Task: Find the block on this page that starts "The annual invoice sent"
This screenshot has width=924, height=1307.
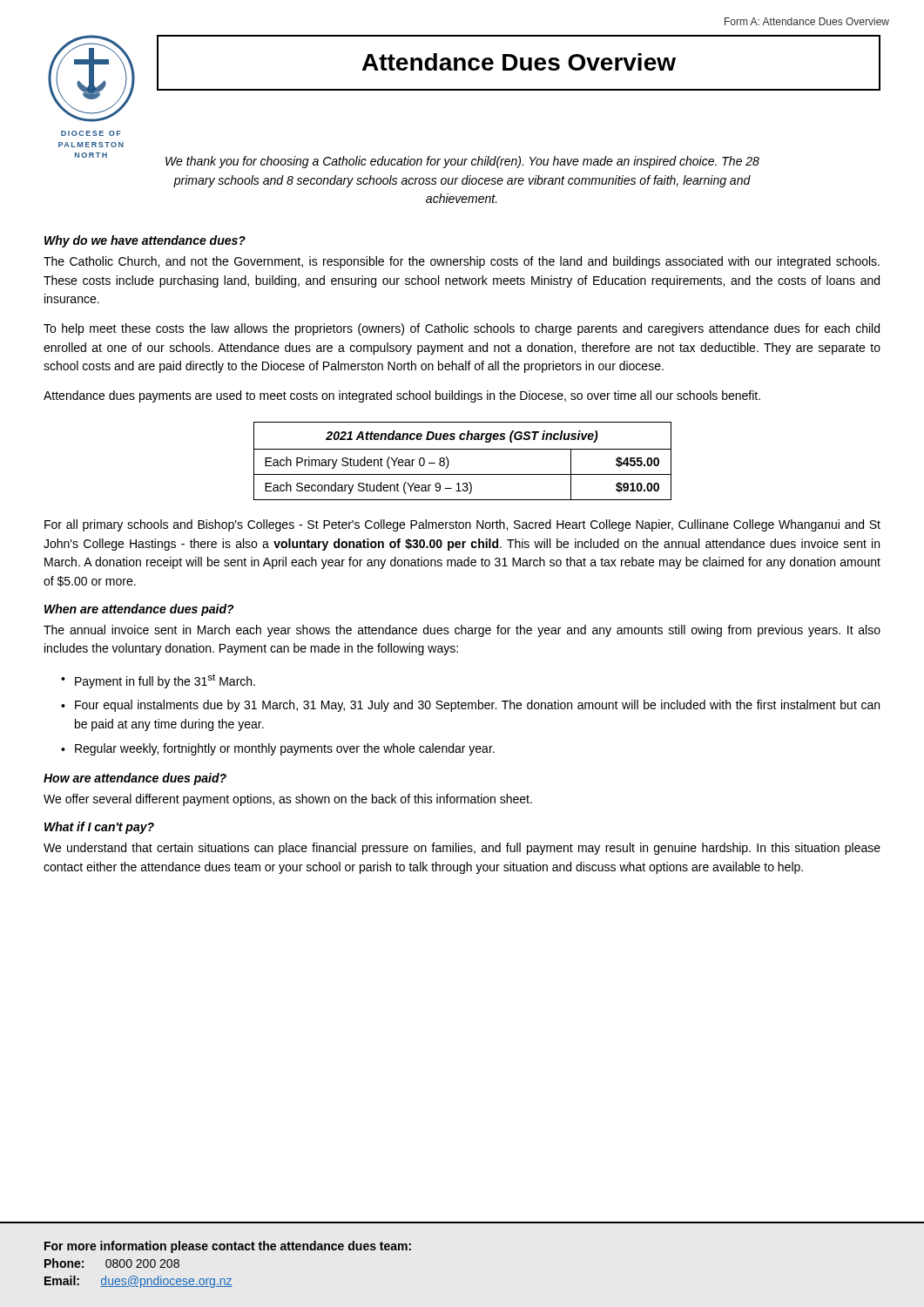Action: click(462, 639)
